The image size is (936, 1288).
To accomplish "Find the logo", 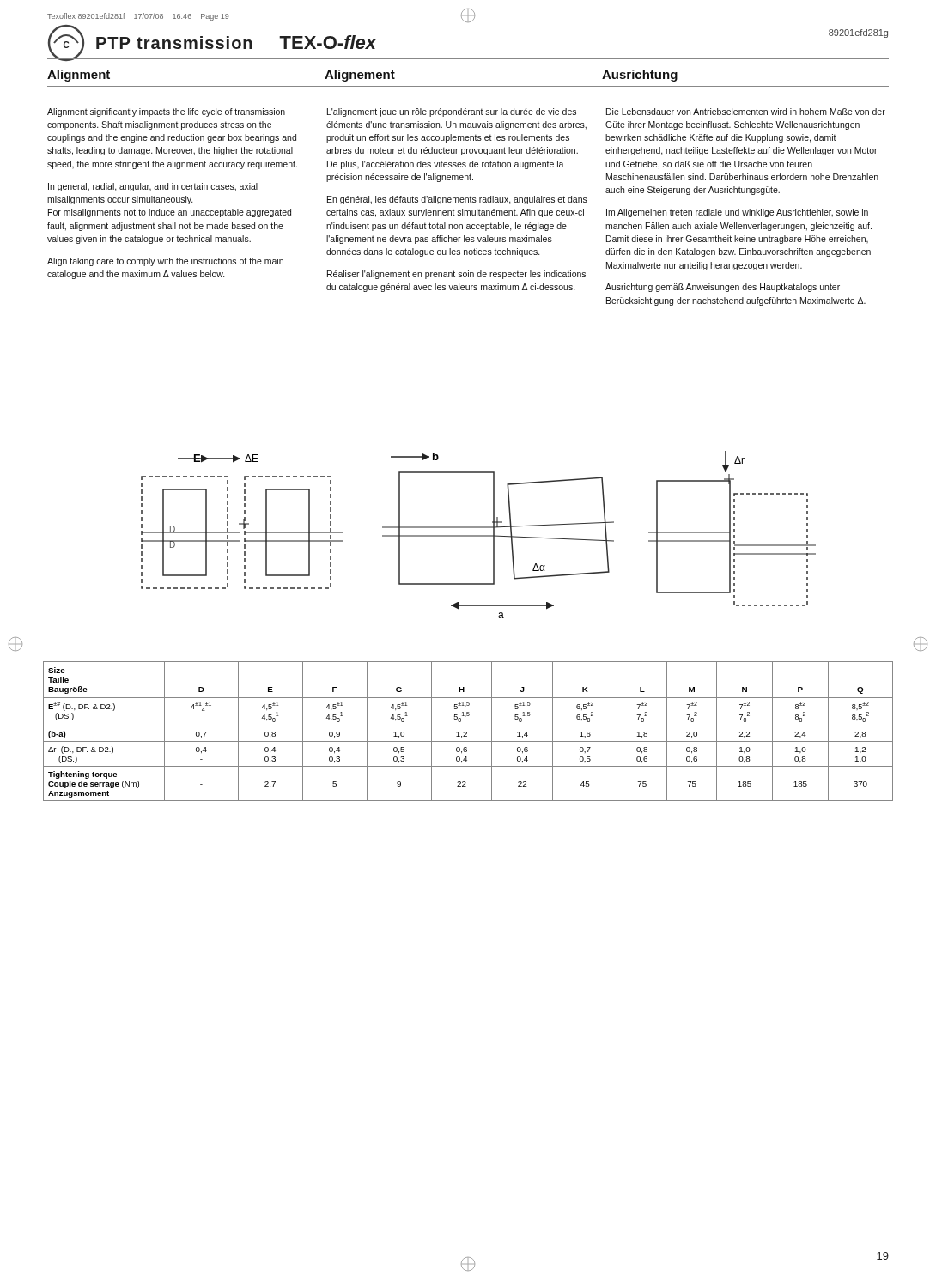I will coord(212,43).
